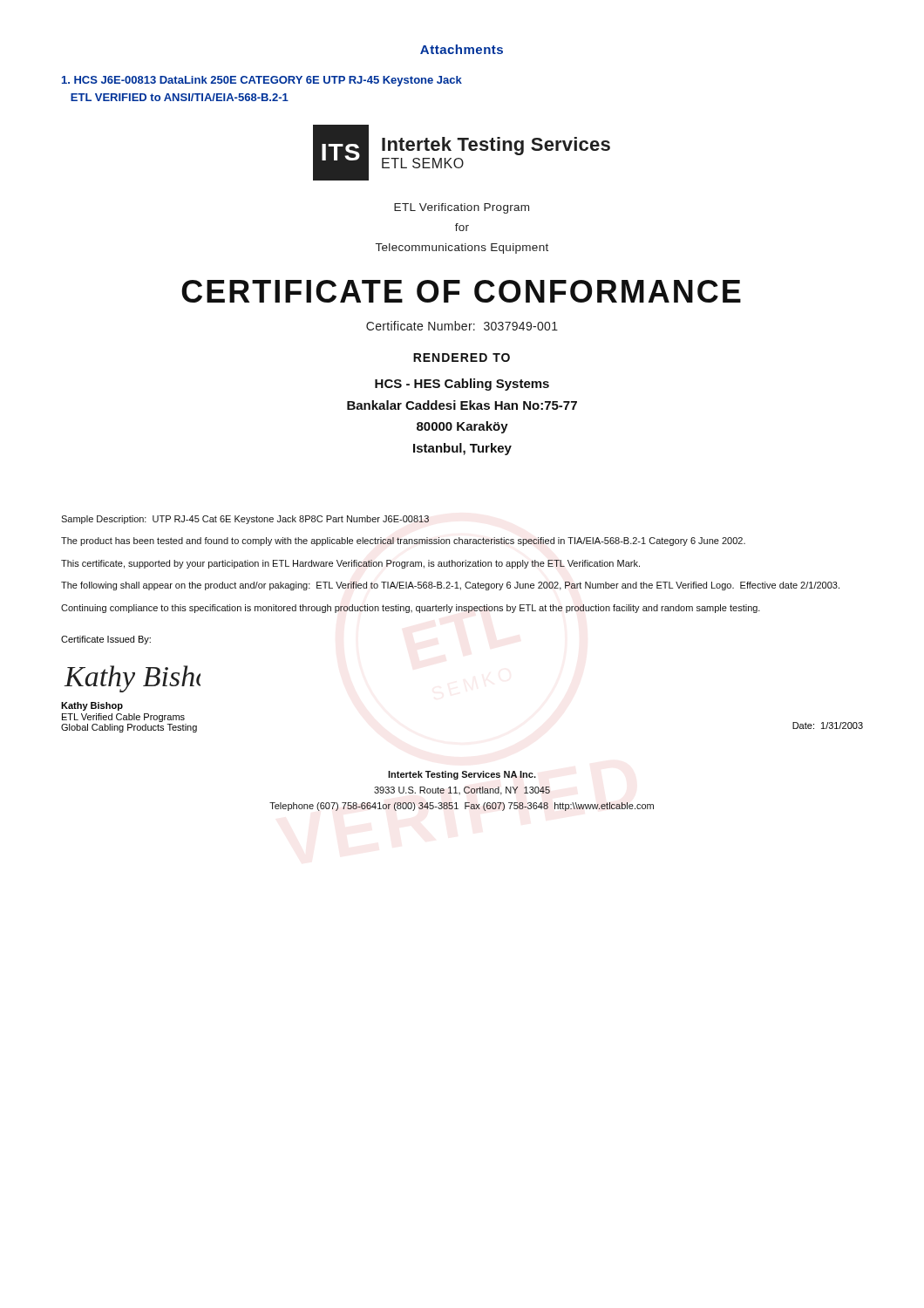Find the text with the text "ETL Verification Program for Telecommunications Equipment"
Image resolution: width=924 pixels, height=1308 pixels.
(462, 227)
